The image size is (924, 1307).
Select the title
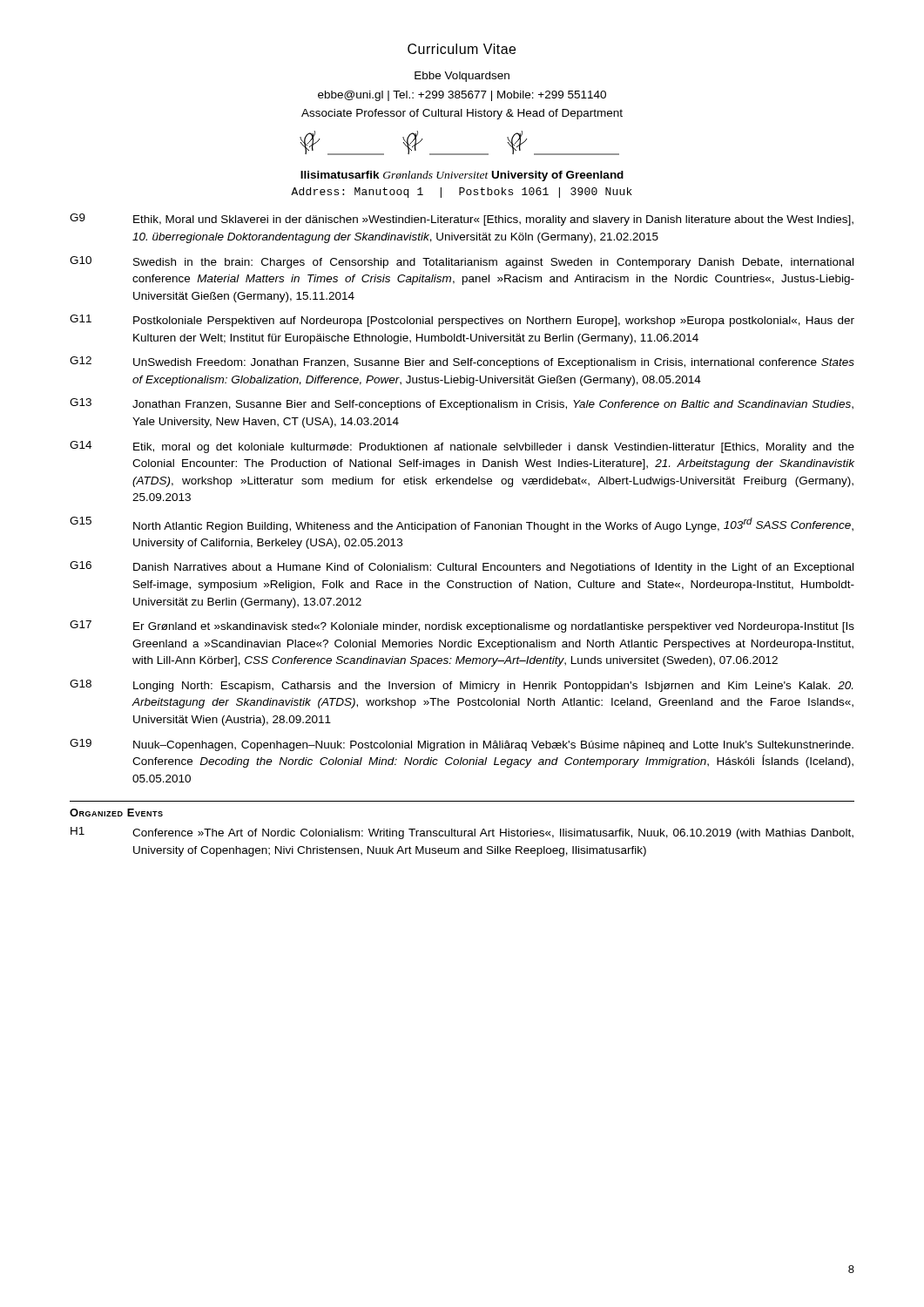(462, 49)
